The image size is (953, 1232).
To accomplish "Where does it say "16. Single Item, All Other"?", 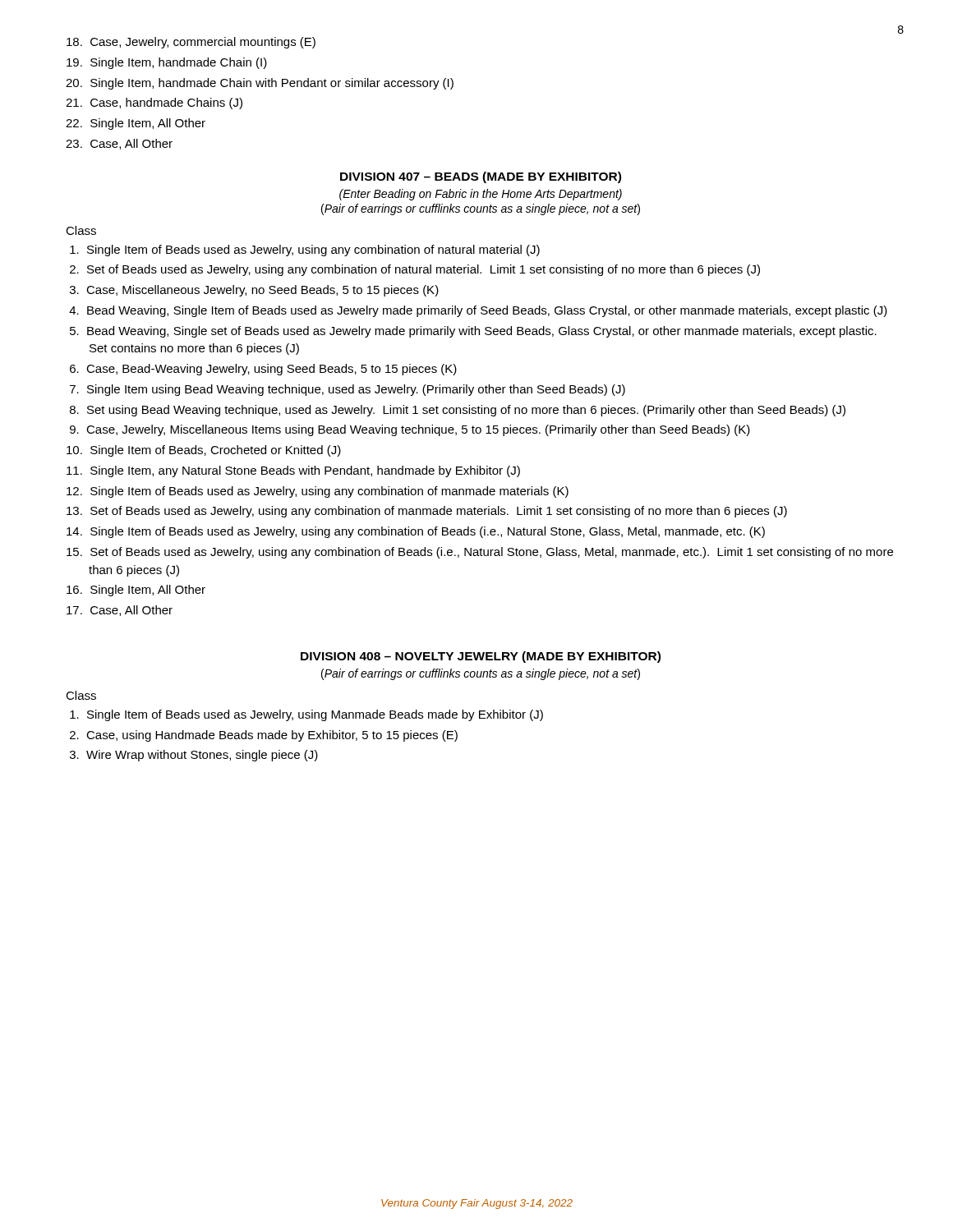I will (x=136, y=590).
